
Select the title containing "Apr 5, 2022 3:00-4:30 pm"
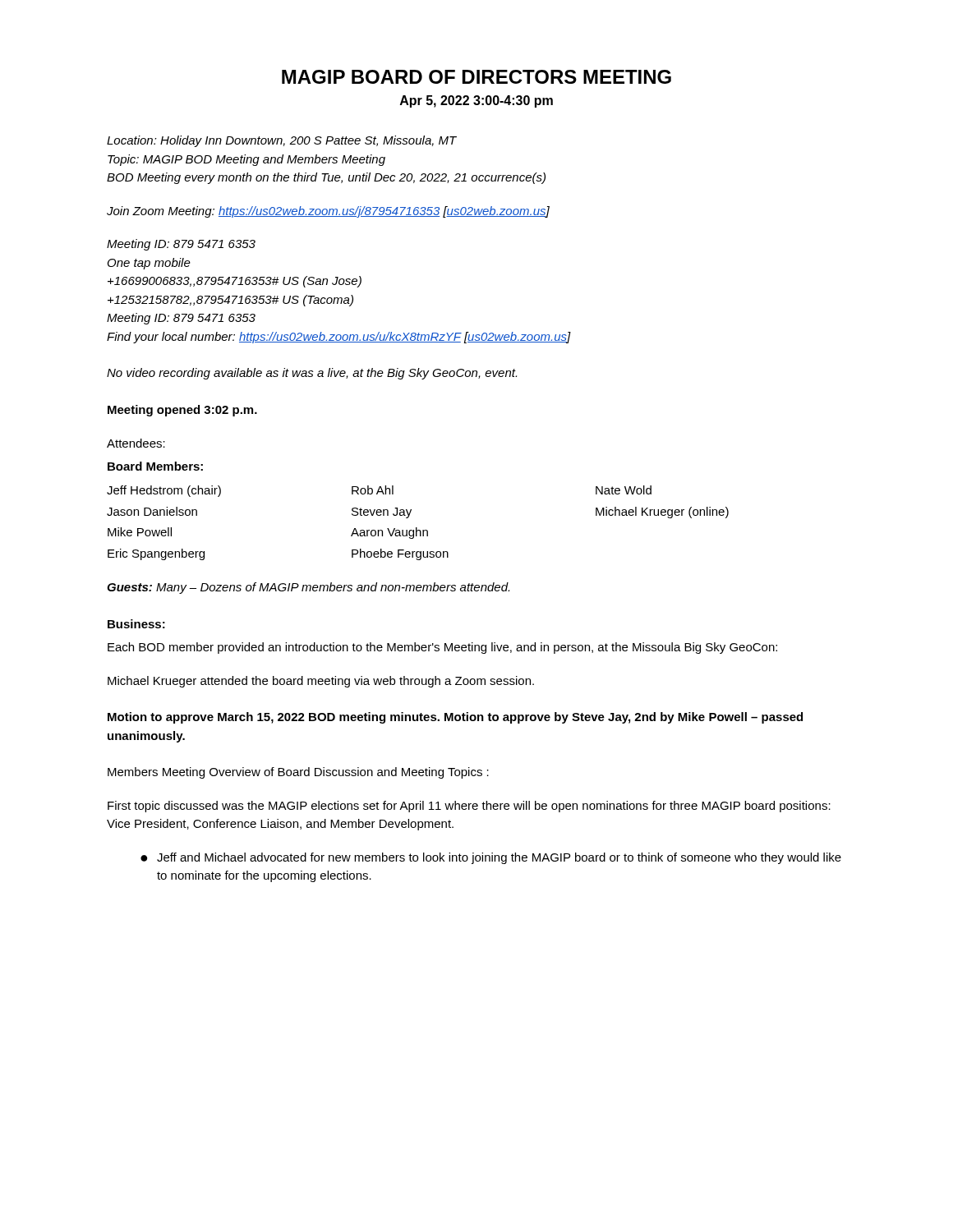point(476,101)
